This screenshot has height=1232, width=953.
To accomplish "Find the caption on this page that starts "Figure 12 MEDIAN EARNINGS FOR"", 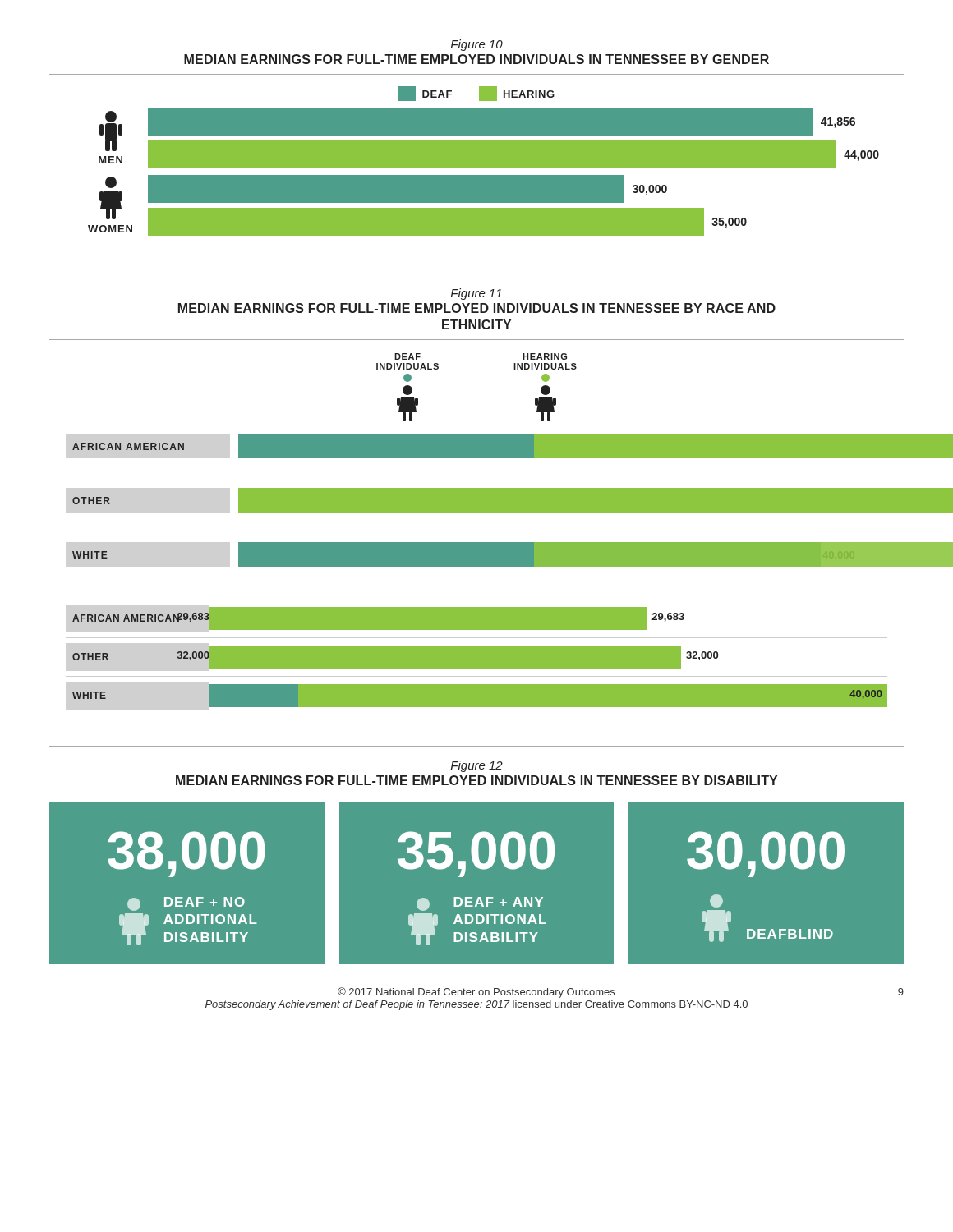I will (476, 773).
